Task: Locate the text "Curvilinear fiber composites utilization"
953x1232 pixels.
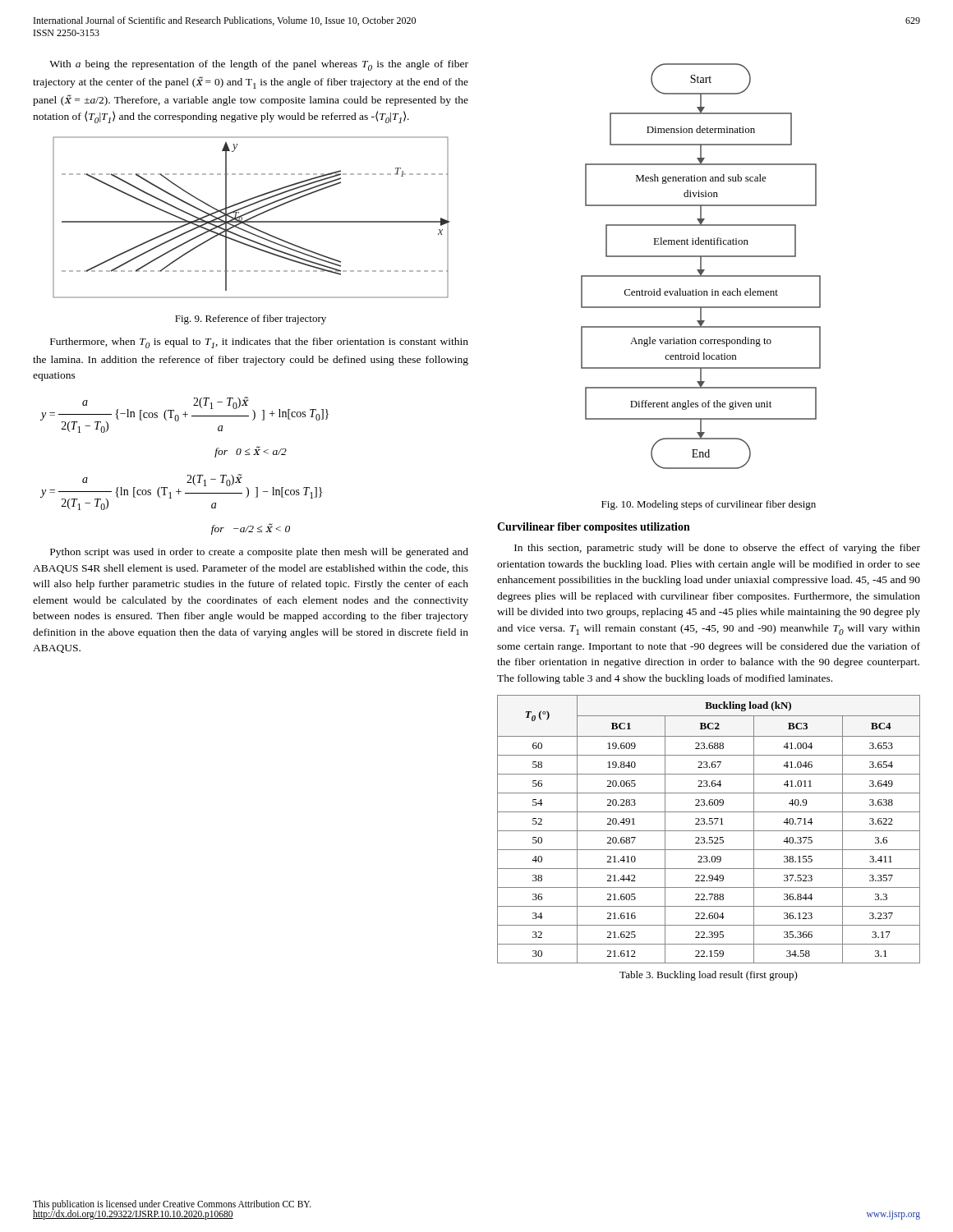Action: click(593, 527)
